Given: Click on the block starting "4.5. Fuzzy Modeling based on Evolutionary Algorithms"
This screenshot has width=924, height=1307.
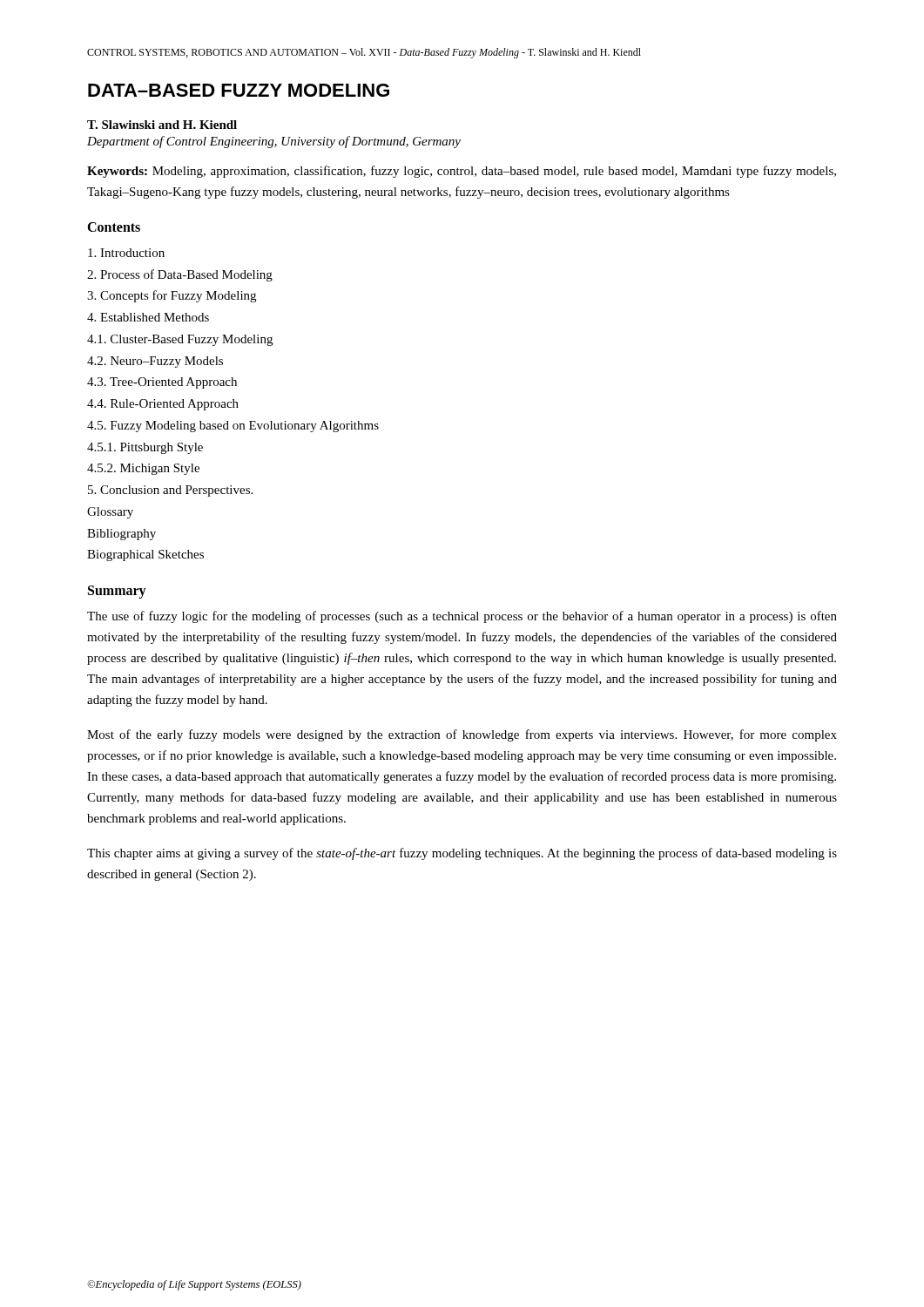Looking at the screenshot, I should (233, 425).
